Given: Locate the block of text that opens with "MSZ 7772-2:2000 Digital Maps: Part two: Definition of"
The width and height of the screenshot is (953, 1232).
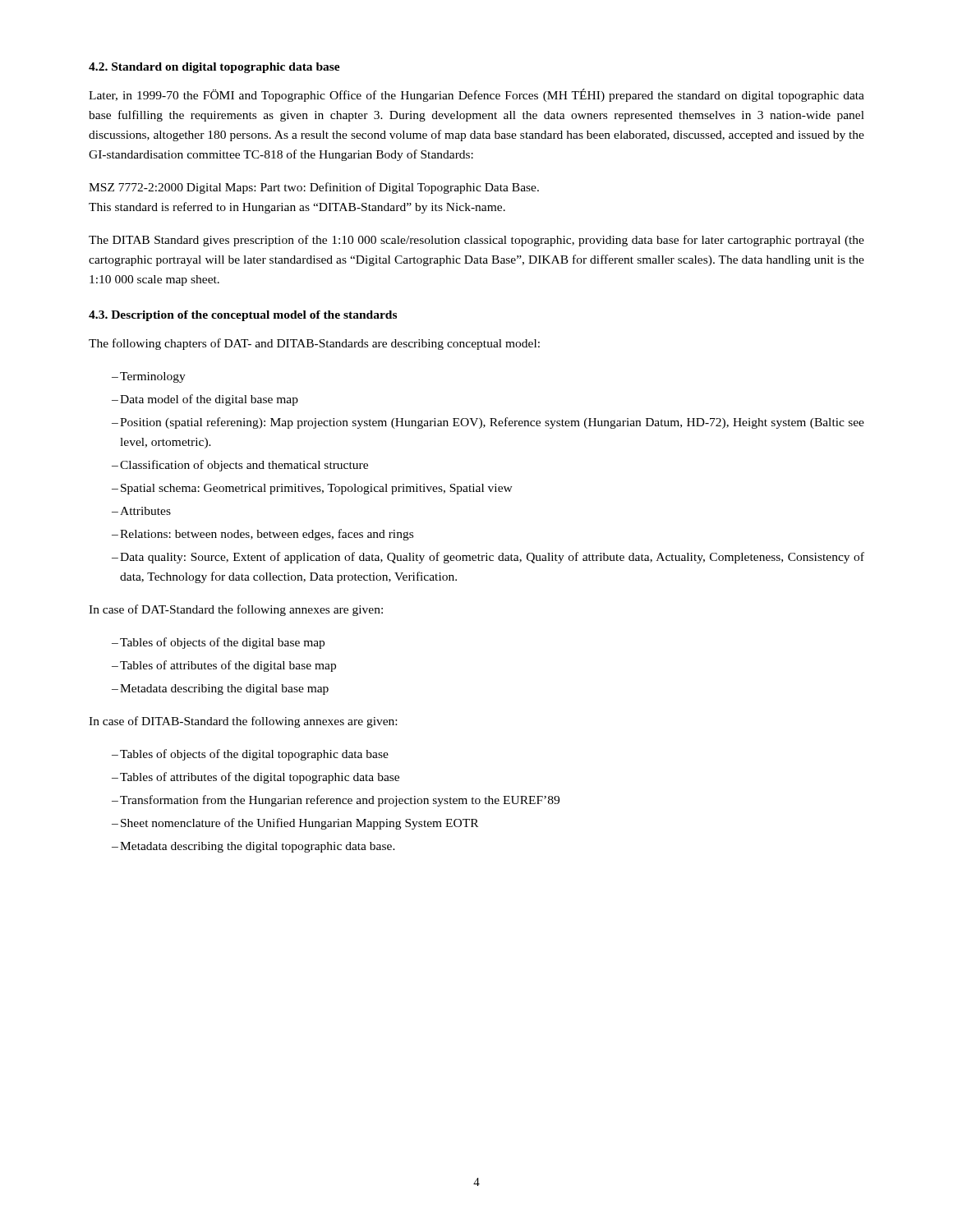Looking at the screenshot, I should 314,197.
